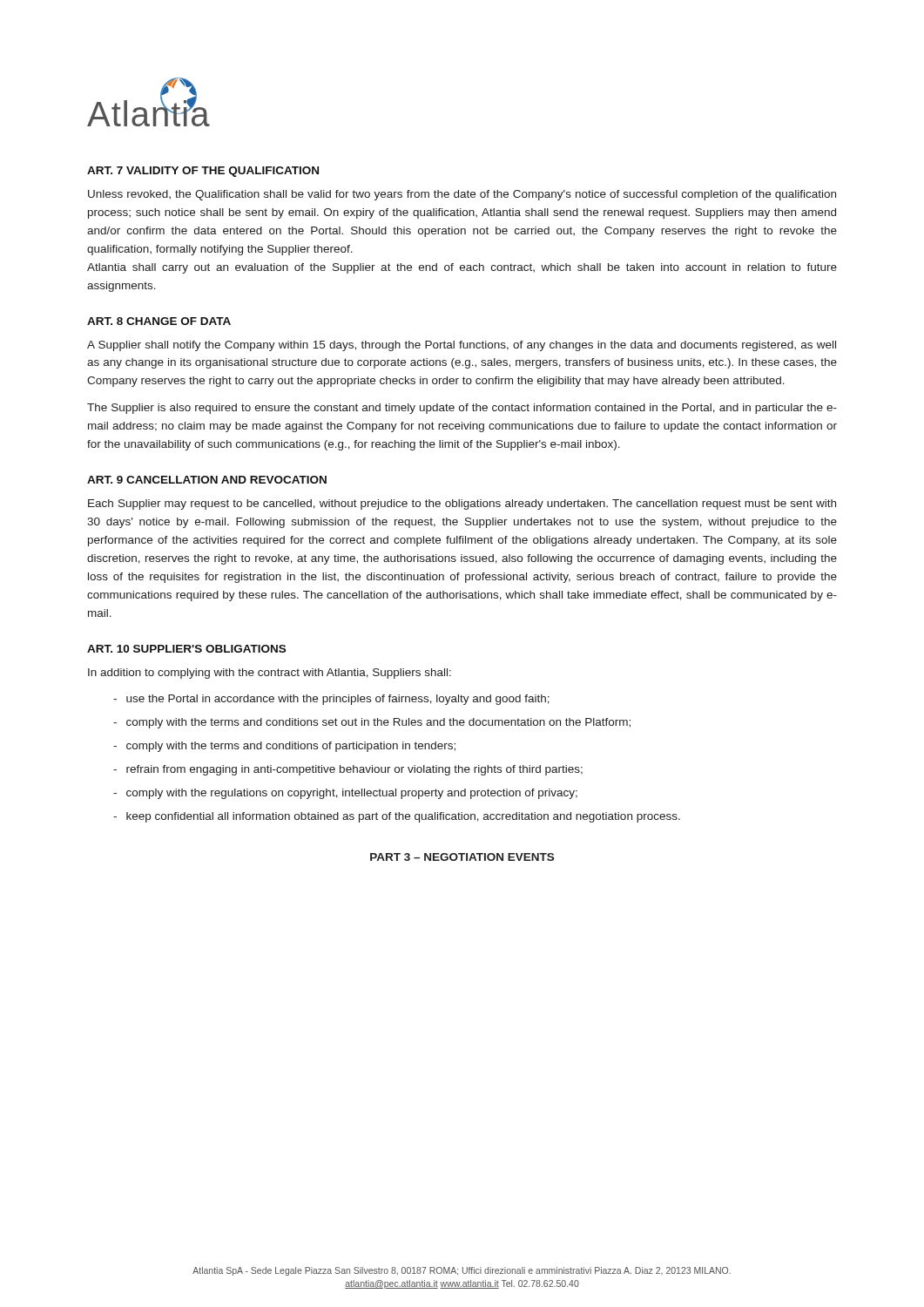The width and height of the screenshot is (924, 1307).
Task: Point to the text starting "Each Supplier may"
Action: (x=462, y=558)
